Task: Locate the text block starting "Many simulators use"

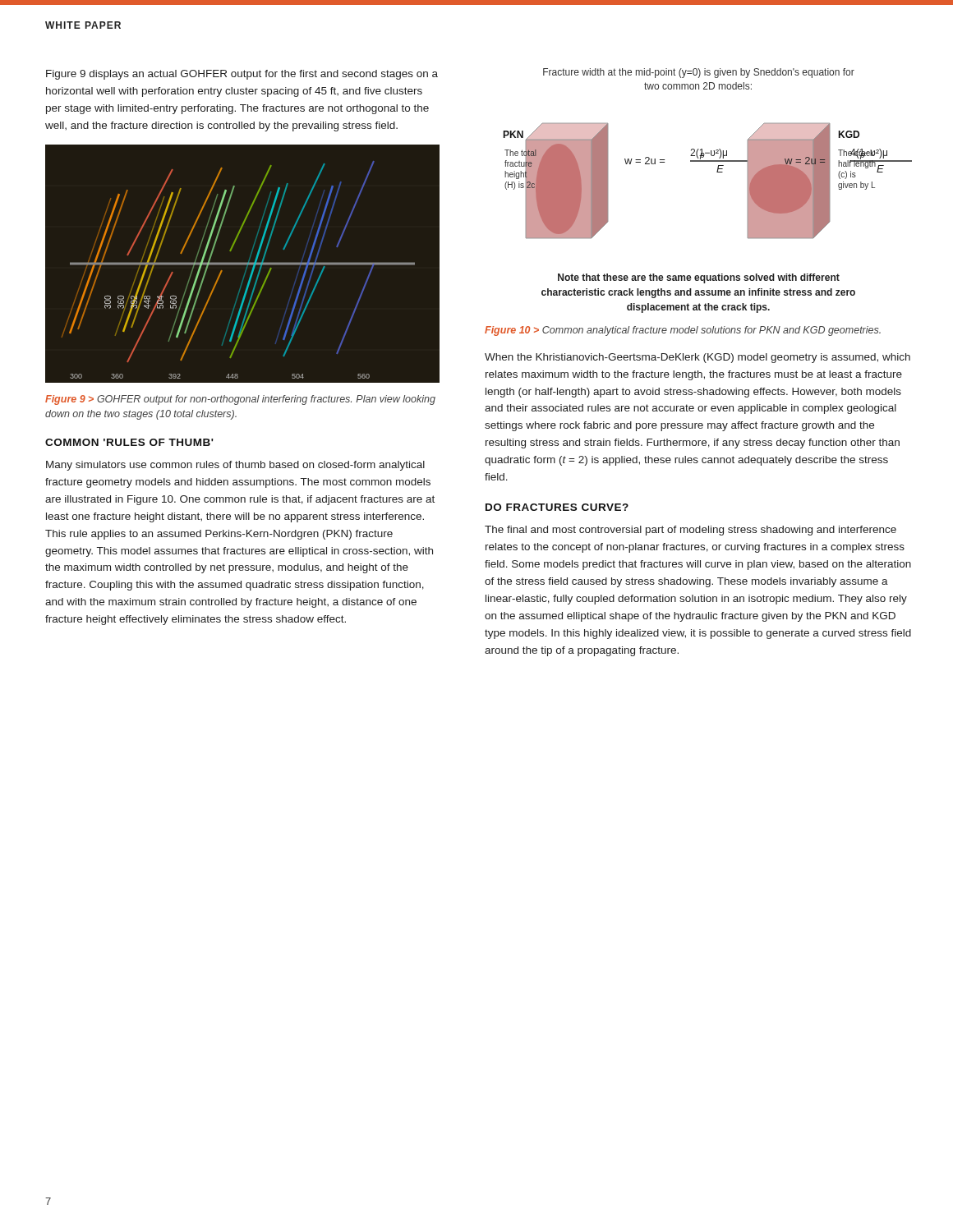Action: [x=240, y=542]
